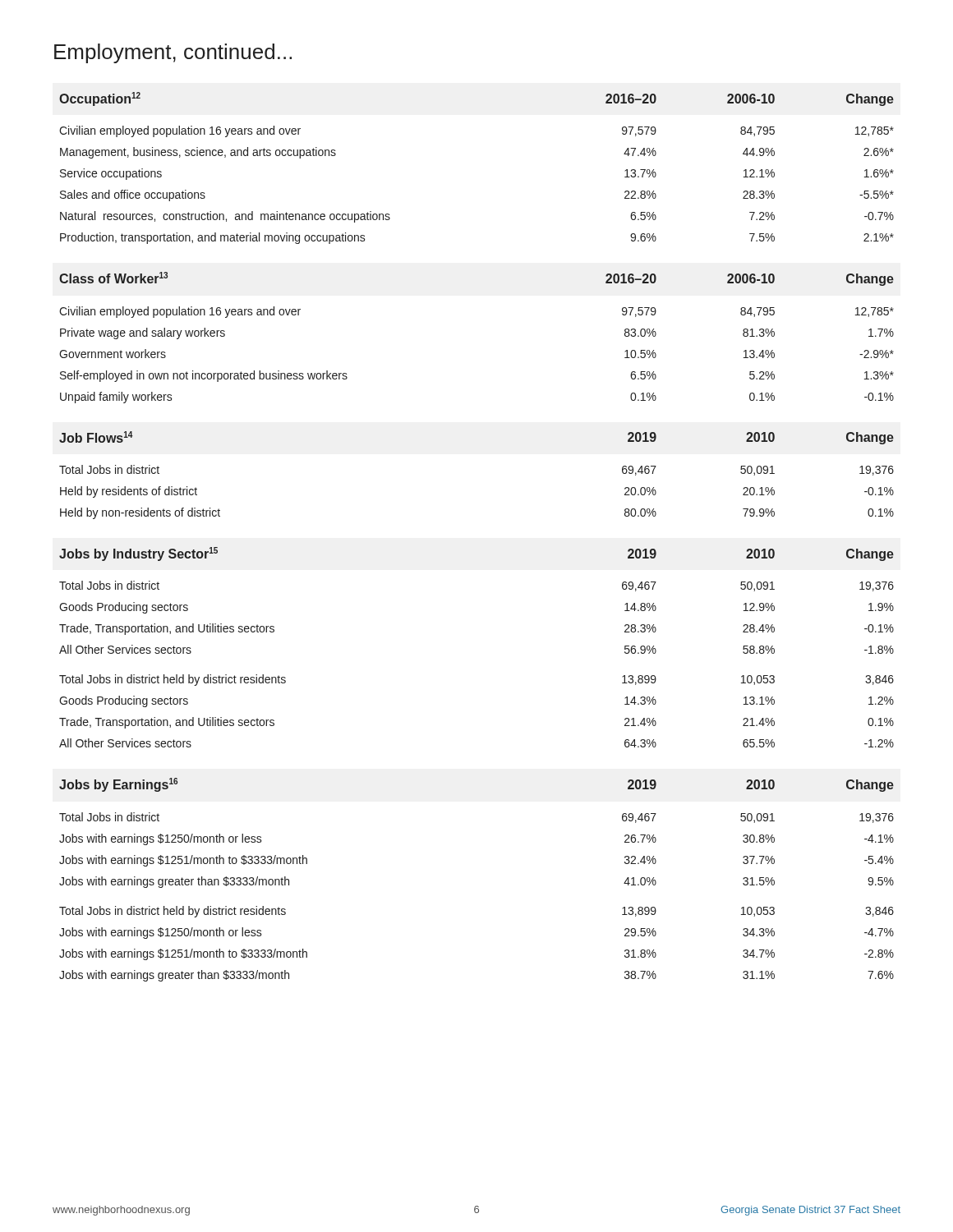Find the table that mentions "Goods Producing sectors"

pos(476,646)
